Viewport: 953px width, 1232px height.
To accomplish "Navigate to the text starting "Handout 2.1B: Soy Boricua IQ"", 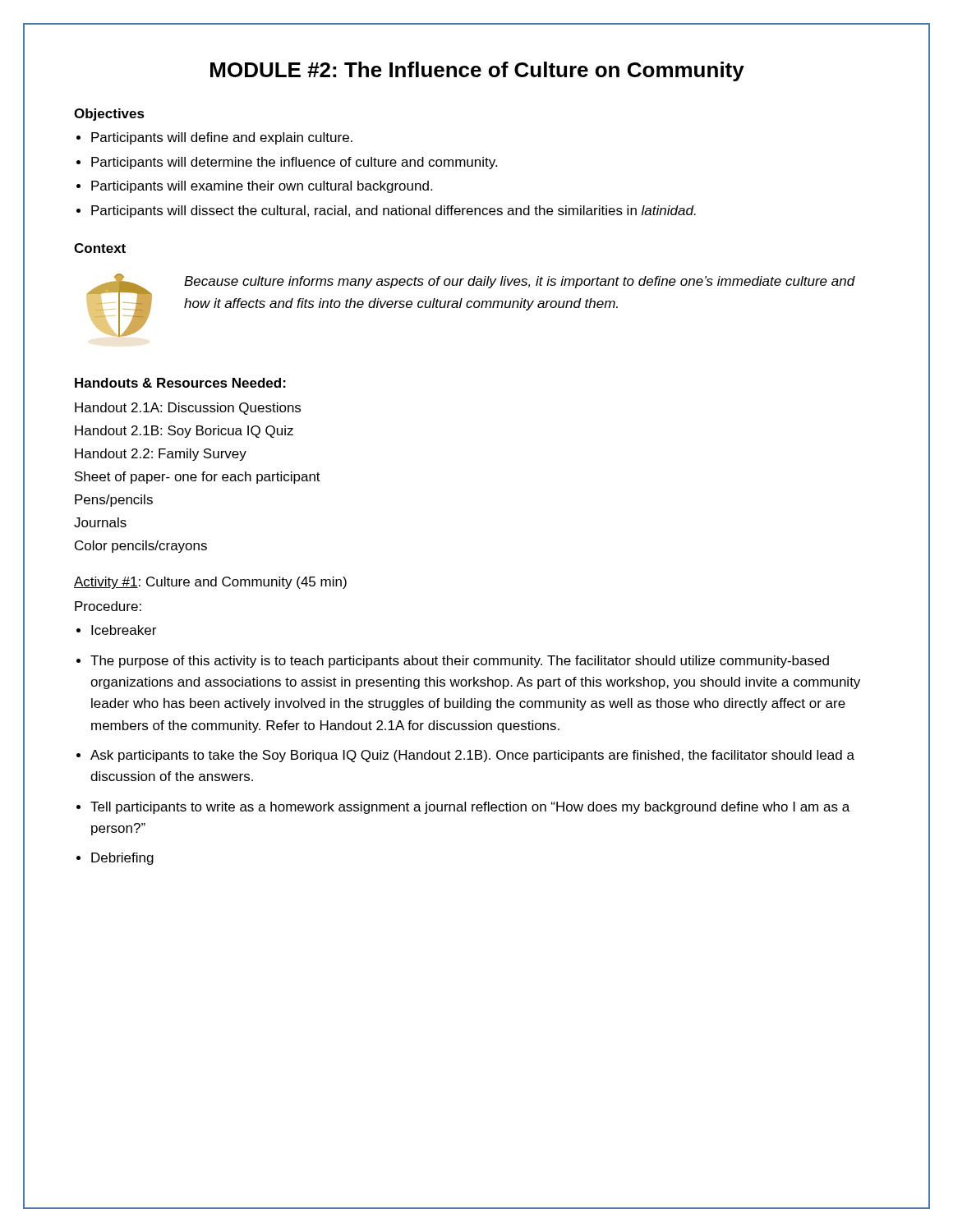I will click(x=184, y=431).
